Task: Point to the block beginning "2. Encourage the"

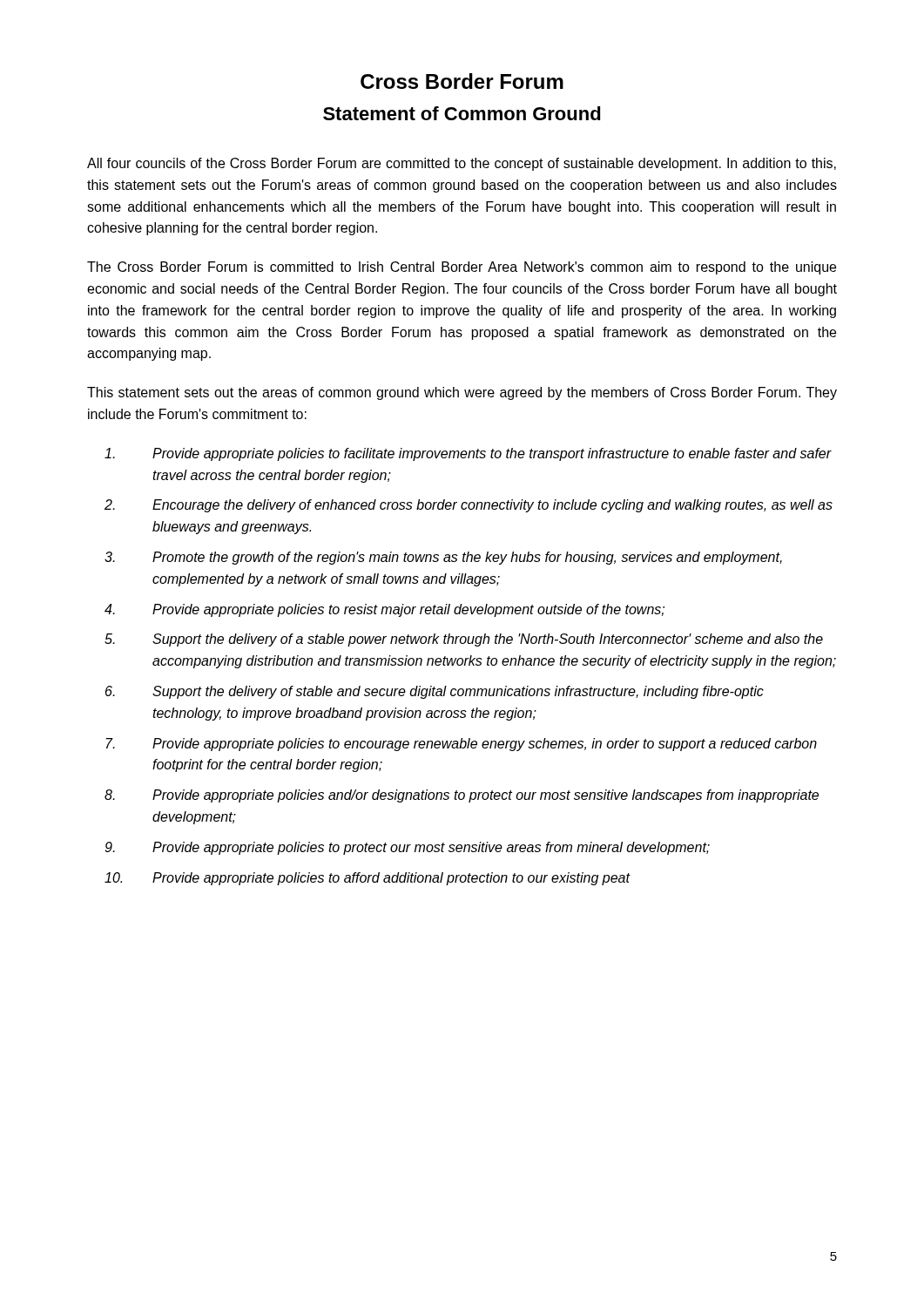Action: (471, 517)
